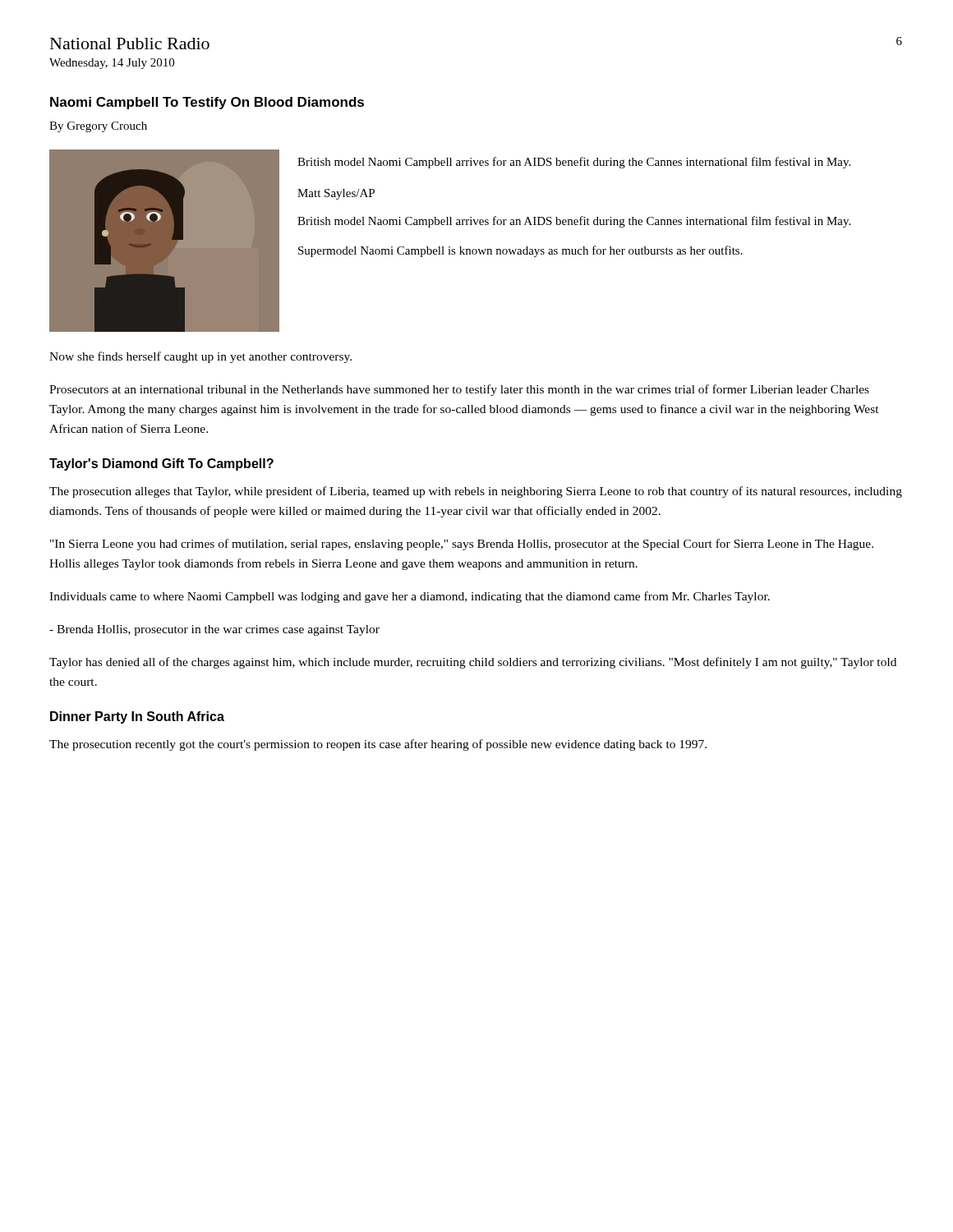Viewport: 953px width, 1232px height.
Task: Locate the photo
Action: click(164, 241)
